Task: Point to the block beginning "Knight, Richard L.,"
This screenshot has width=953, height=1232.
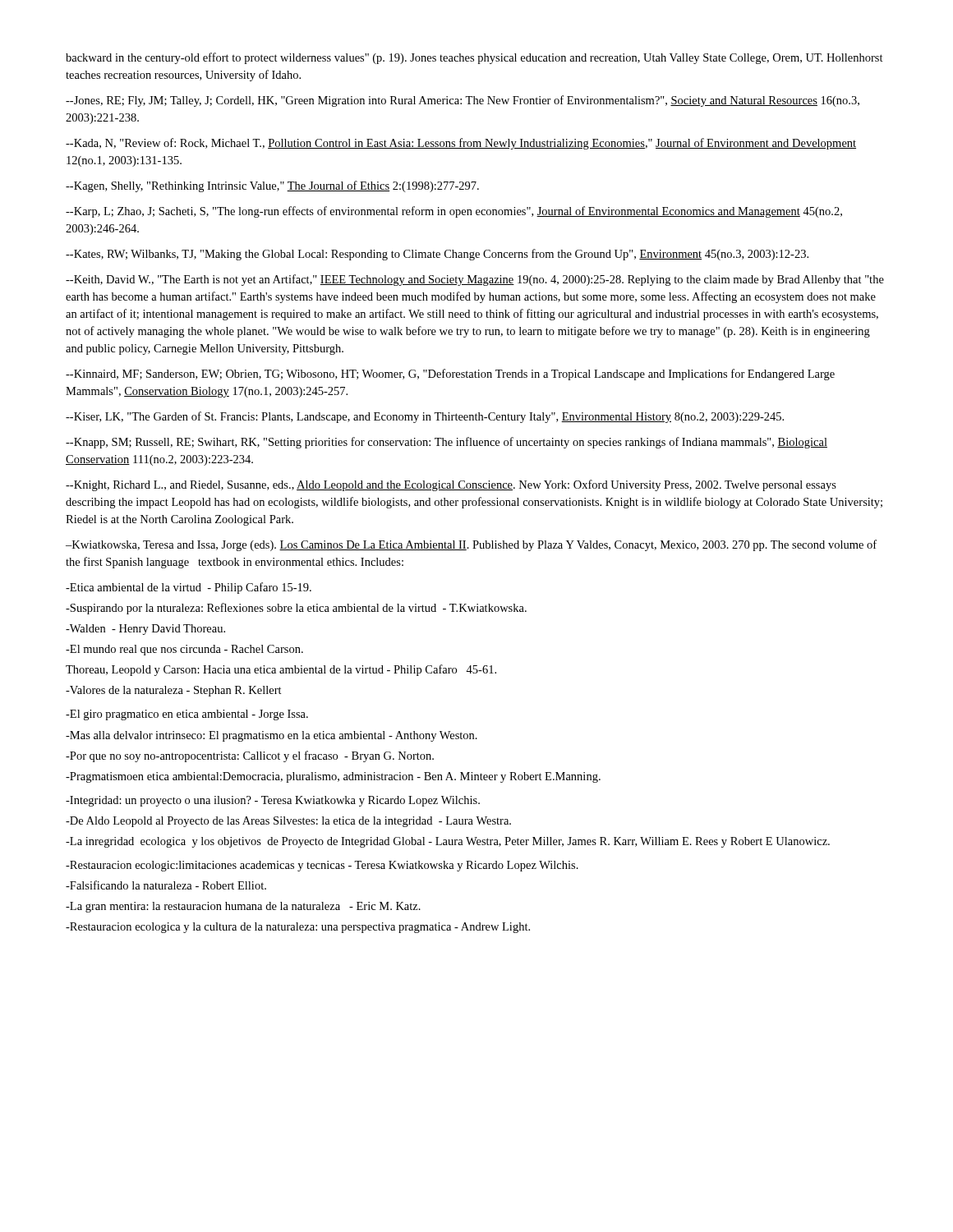Action: coord(474,502)
